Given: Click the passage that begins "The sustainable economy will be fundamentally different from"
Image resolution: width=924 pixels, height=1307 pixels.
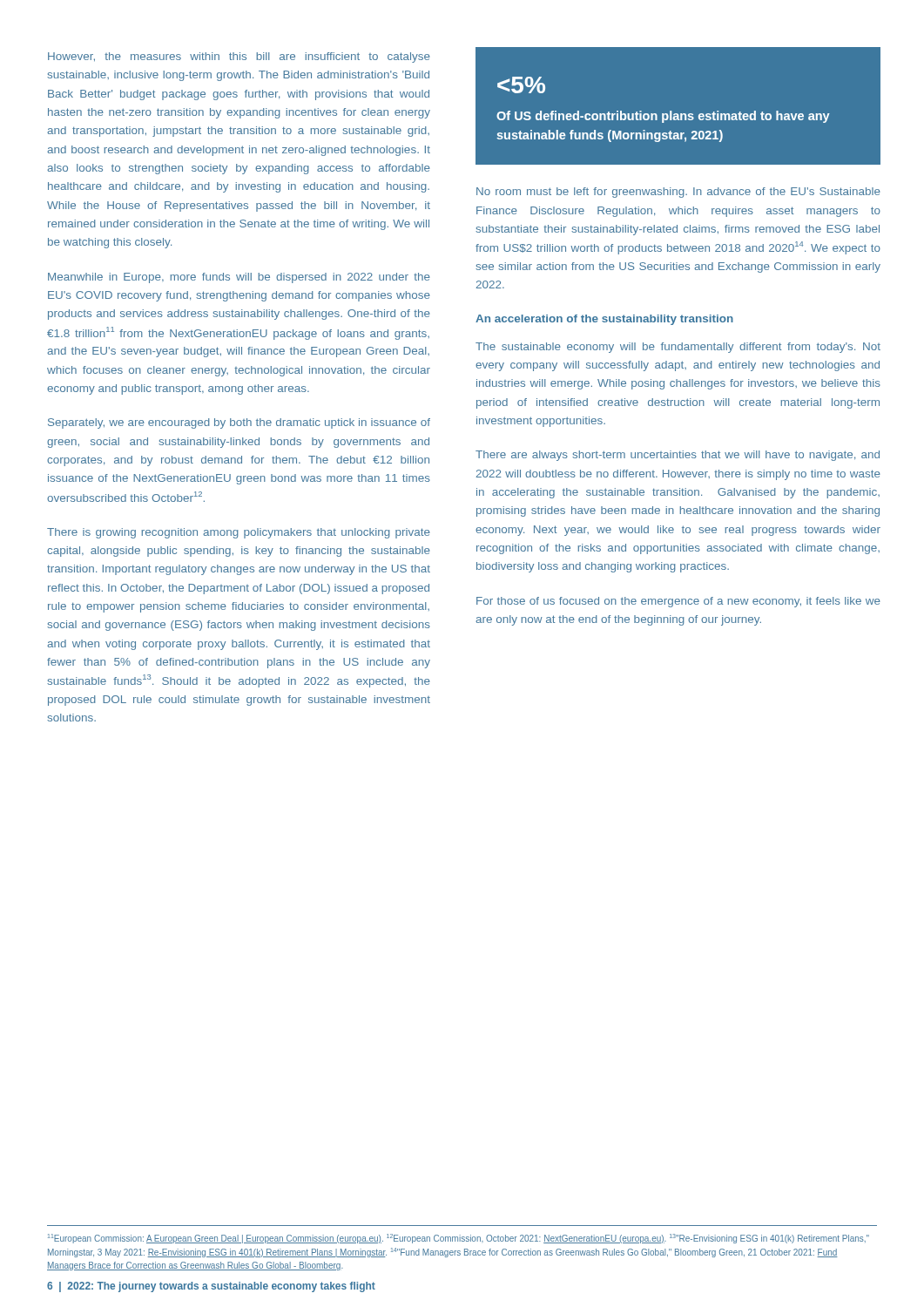Looking at the screenshot, I should click(678, 383).
